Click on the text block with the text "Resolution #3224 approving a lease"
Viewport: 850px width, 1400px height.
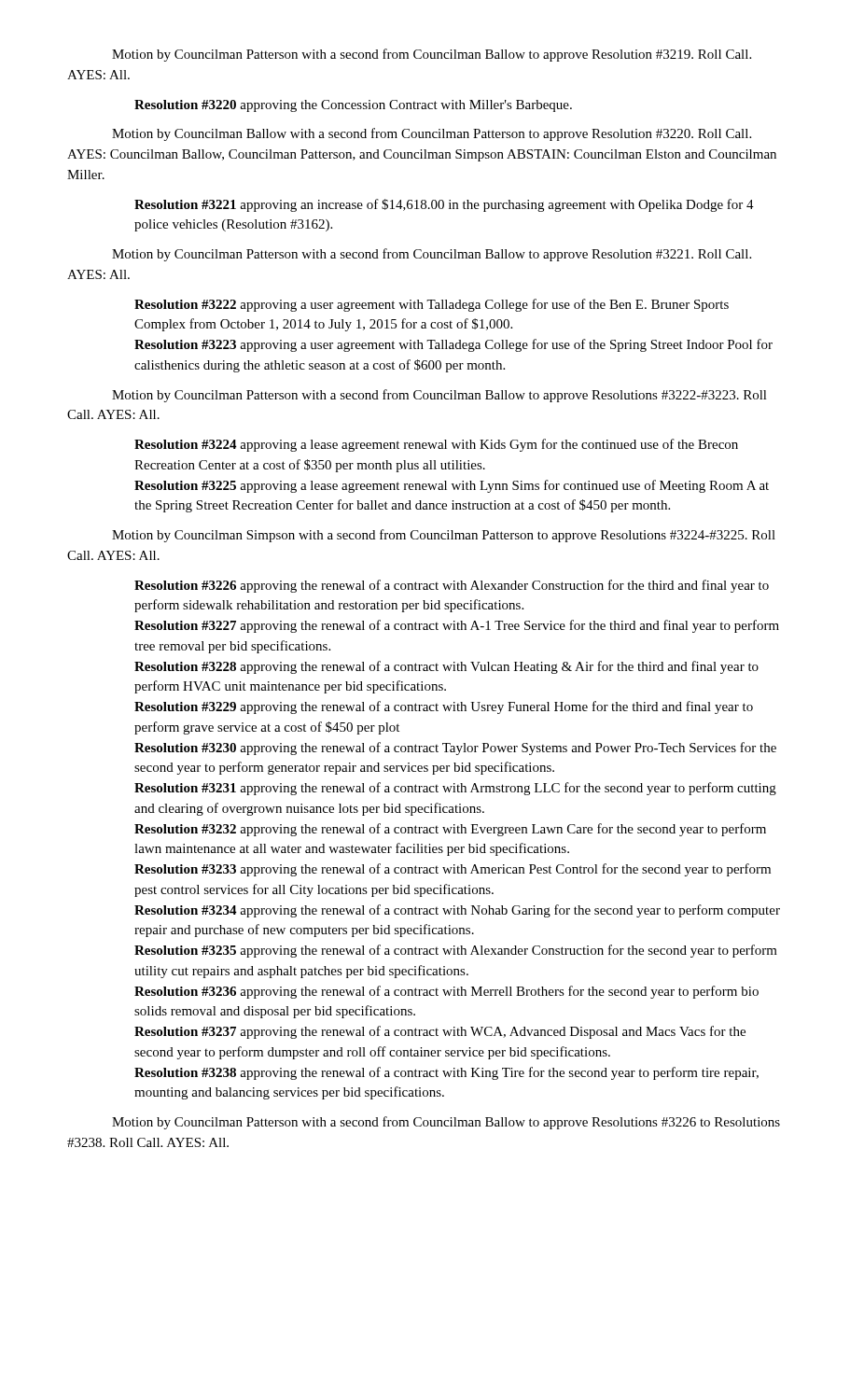459,476
